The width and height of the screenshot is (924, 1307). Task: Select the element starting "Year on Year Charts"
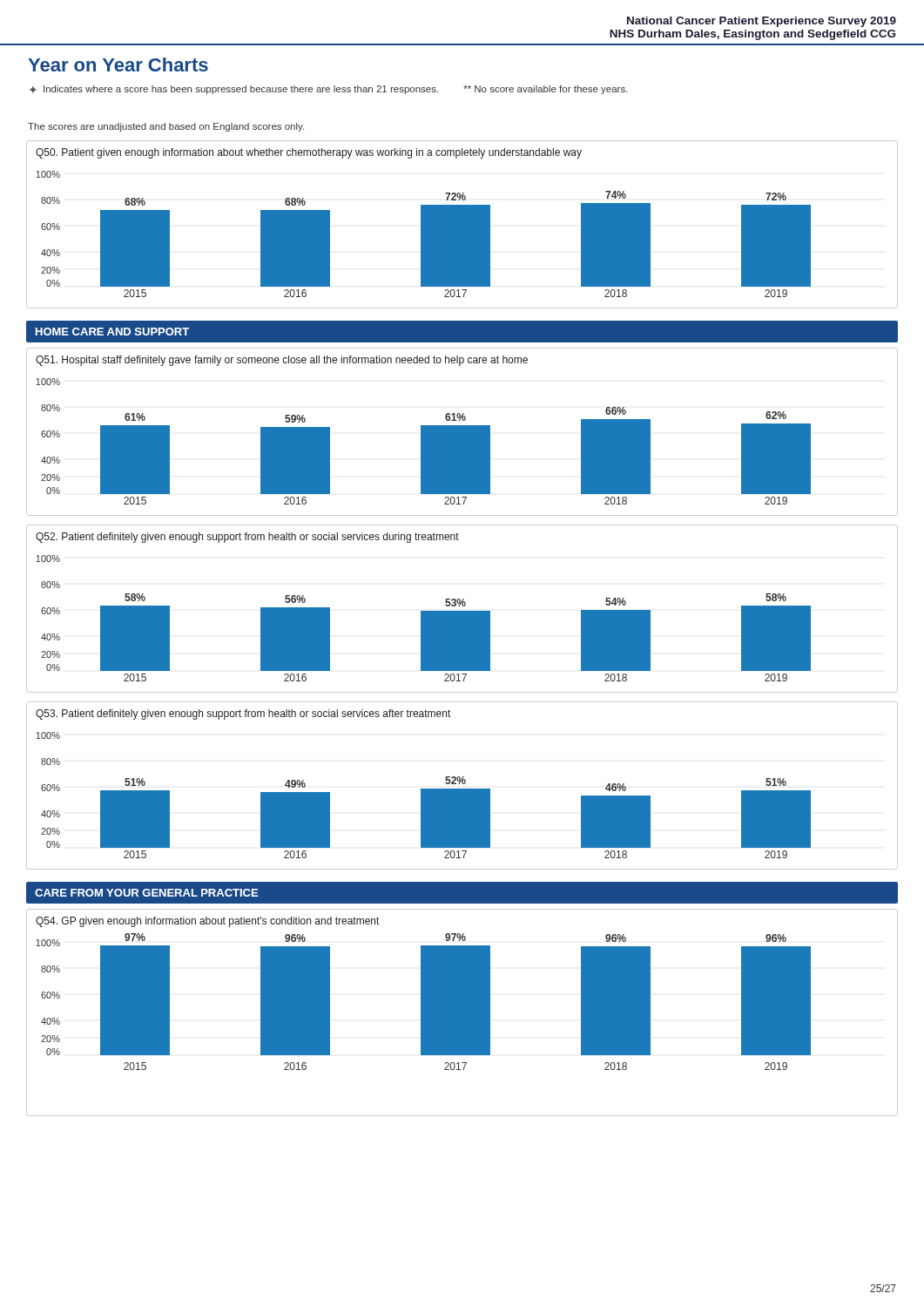click(x=118, y=65)
